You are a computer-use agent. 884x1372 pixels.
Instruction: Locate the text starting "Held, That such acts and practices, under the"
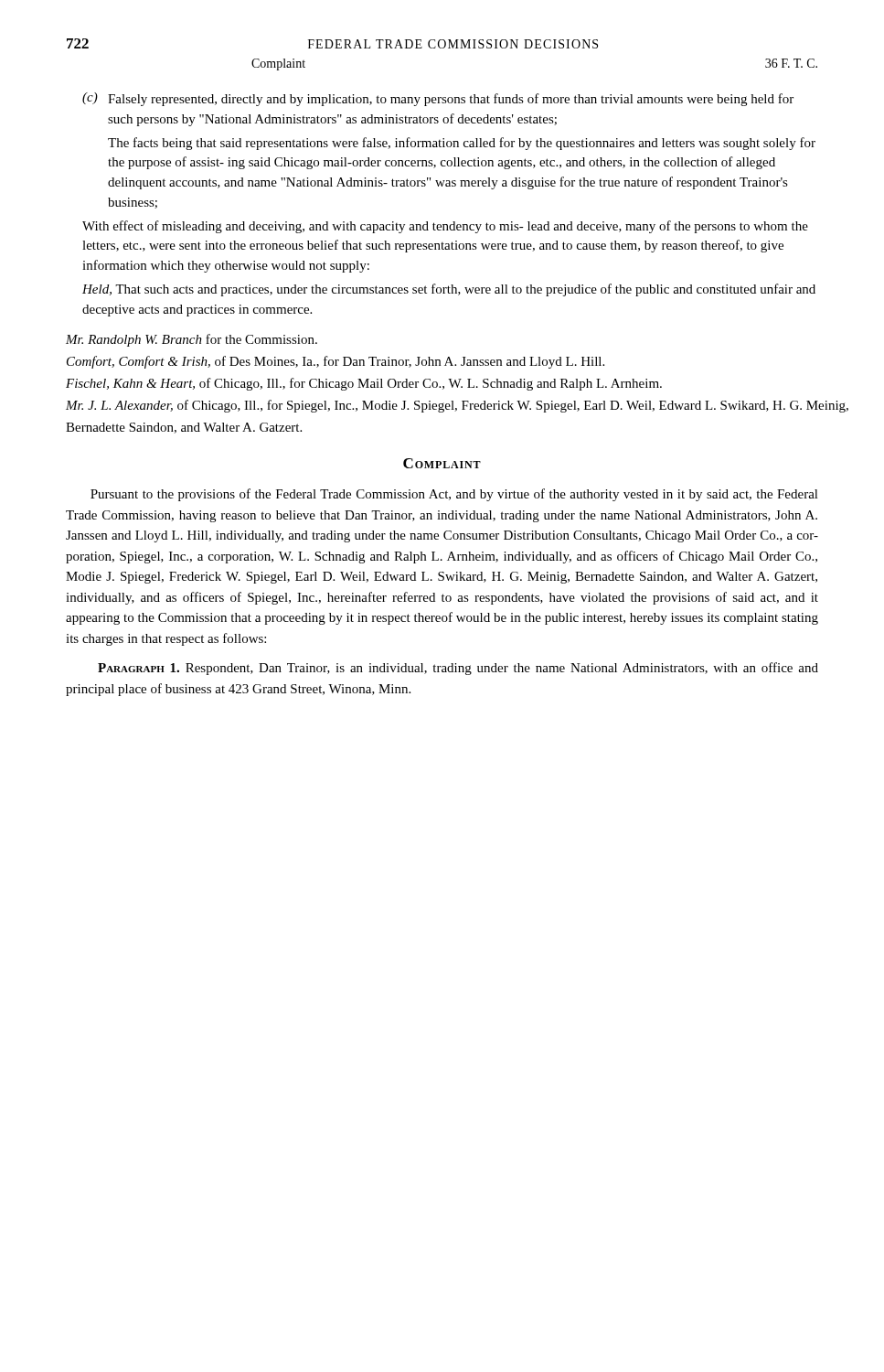(x=449, y=299)
